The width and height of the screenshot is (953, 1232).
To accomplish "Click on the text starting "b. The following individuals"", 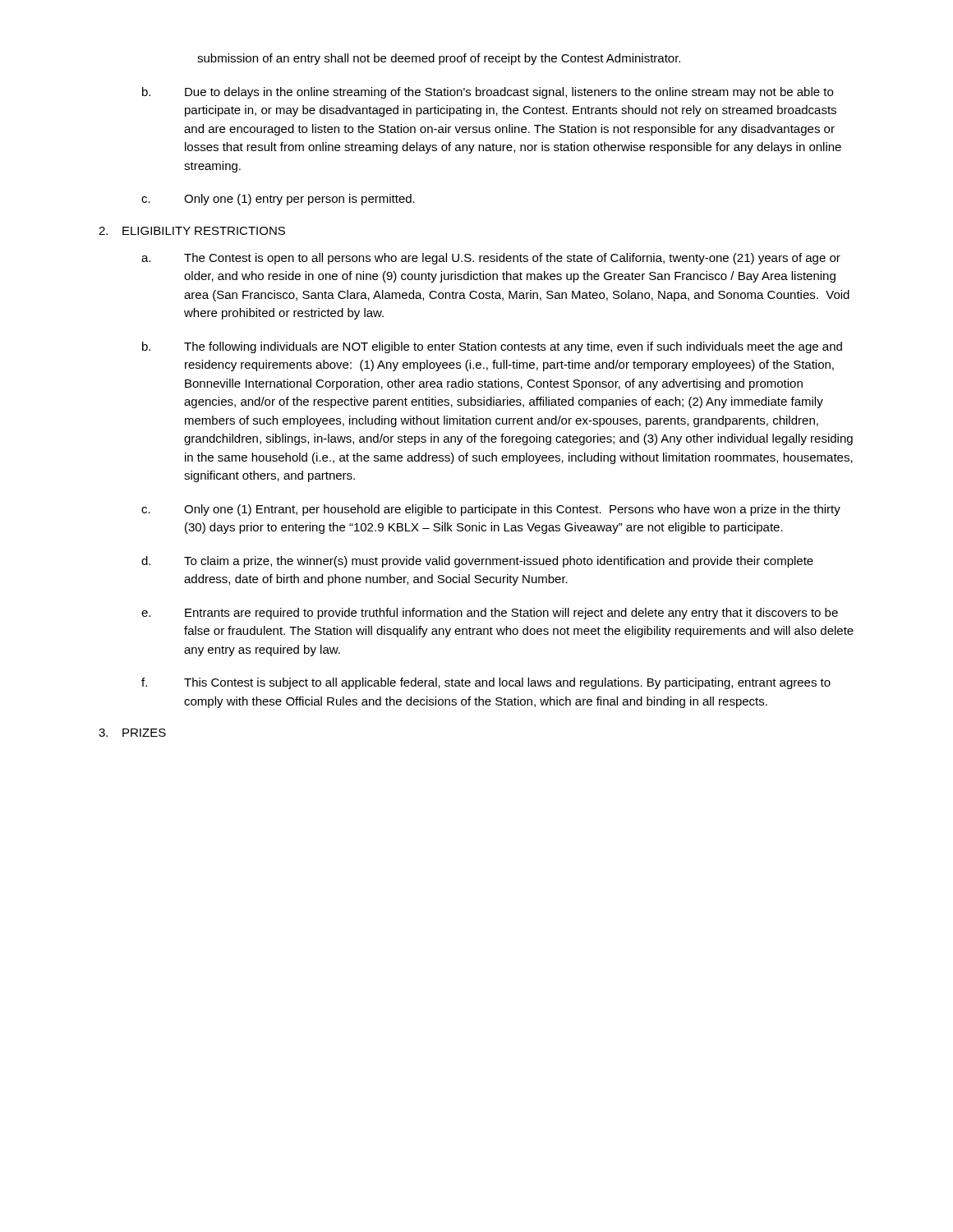I will (498, 411).
